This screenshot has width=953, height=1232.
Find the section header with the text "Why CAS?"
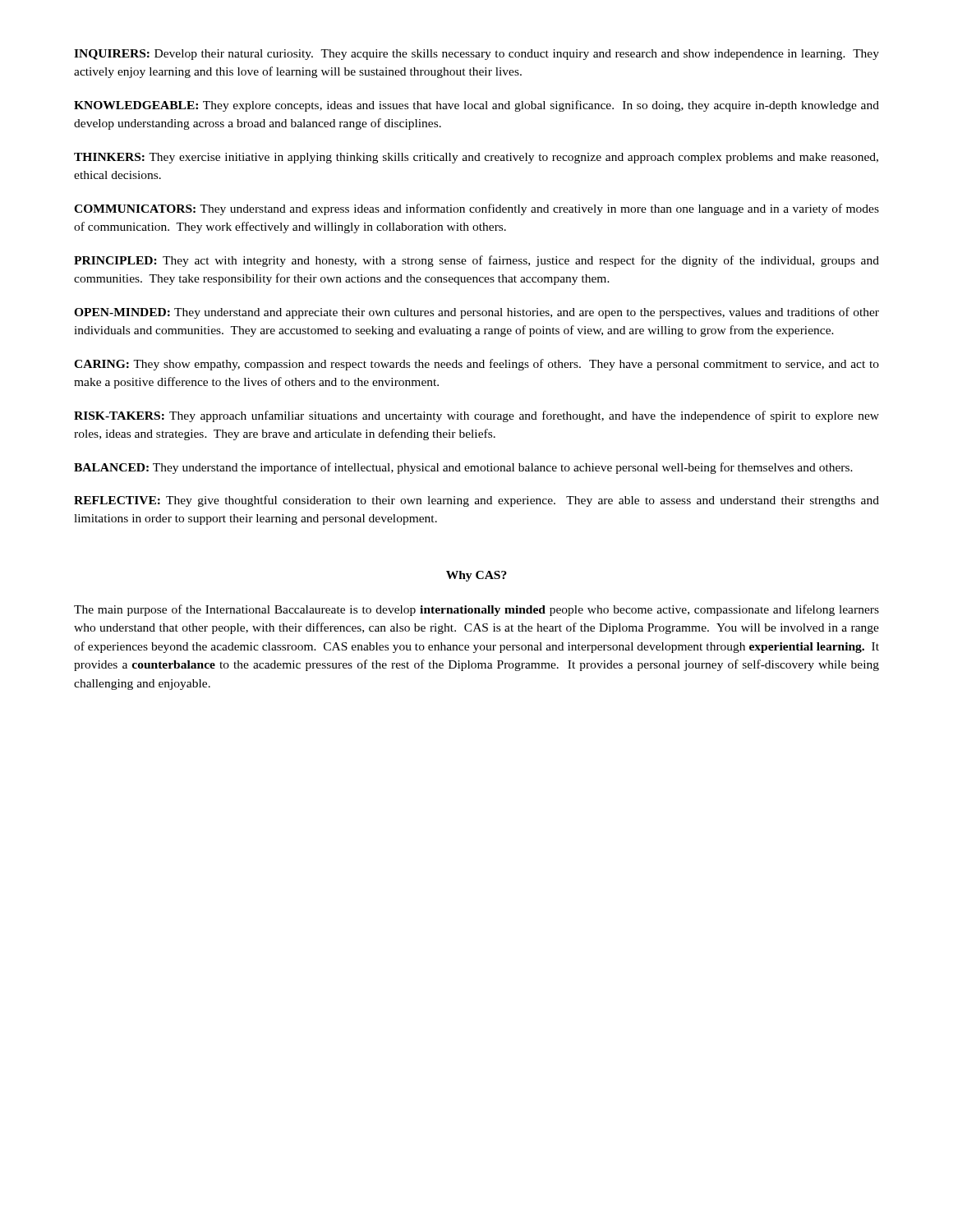click(476, 574)
